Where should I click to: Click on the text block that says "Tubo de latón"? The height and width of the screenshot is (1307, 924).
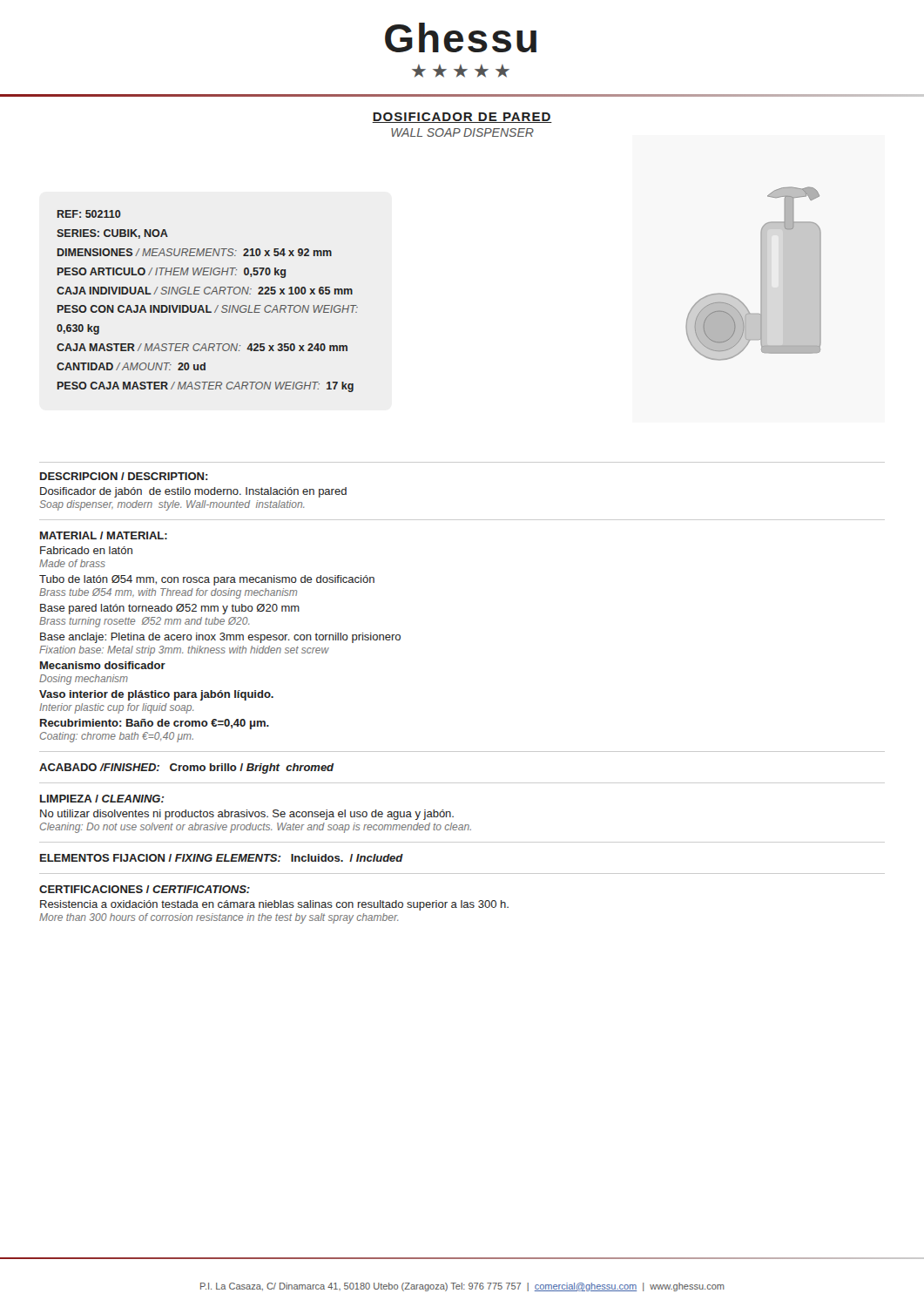coord(207,579)
